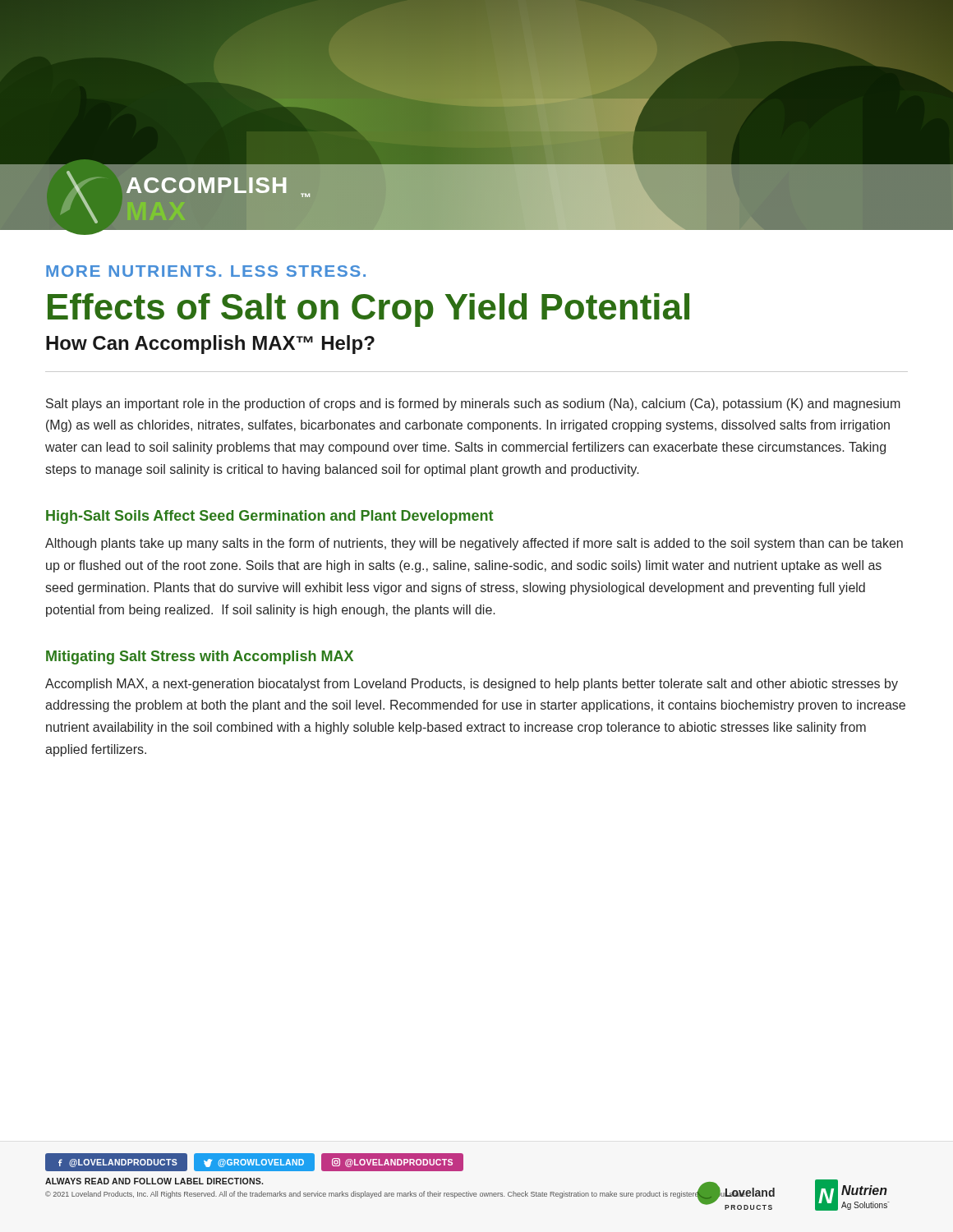
Task: Select the section header with the text "High-Salt Soils Affect Seed Germination and"
Action: tap(269, 516)
